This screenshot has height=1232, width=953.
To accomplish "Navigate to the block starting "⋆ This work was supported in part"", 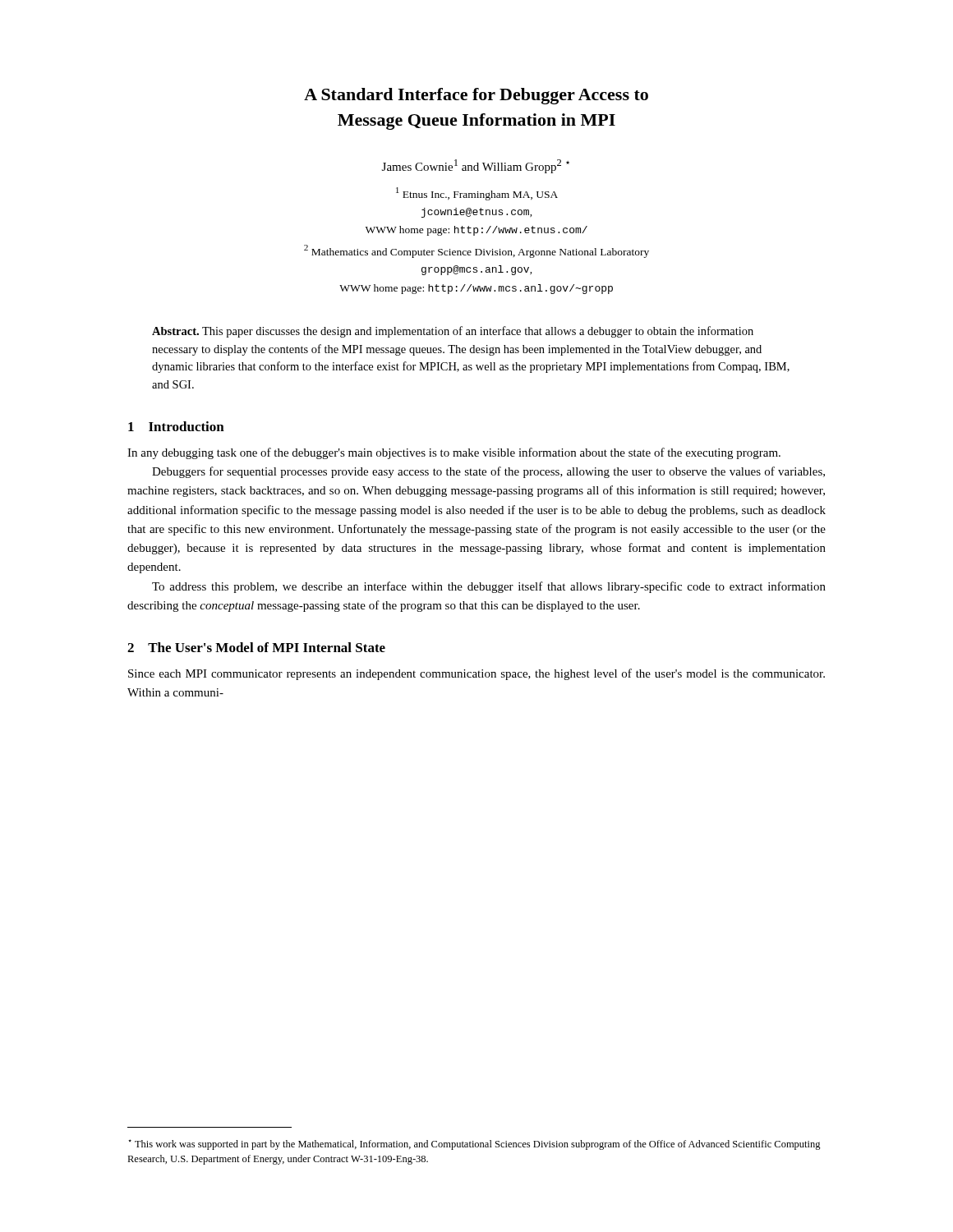I will (x=474, y=1150).
